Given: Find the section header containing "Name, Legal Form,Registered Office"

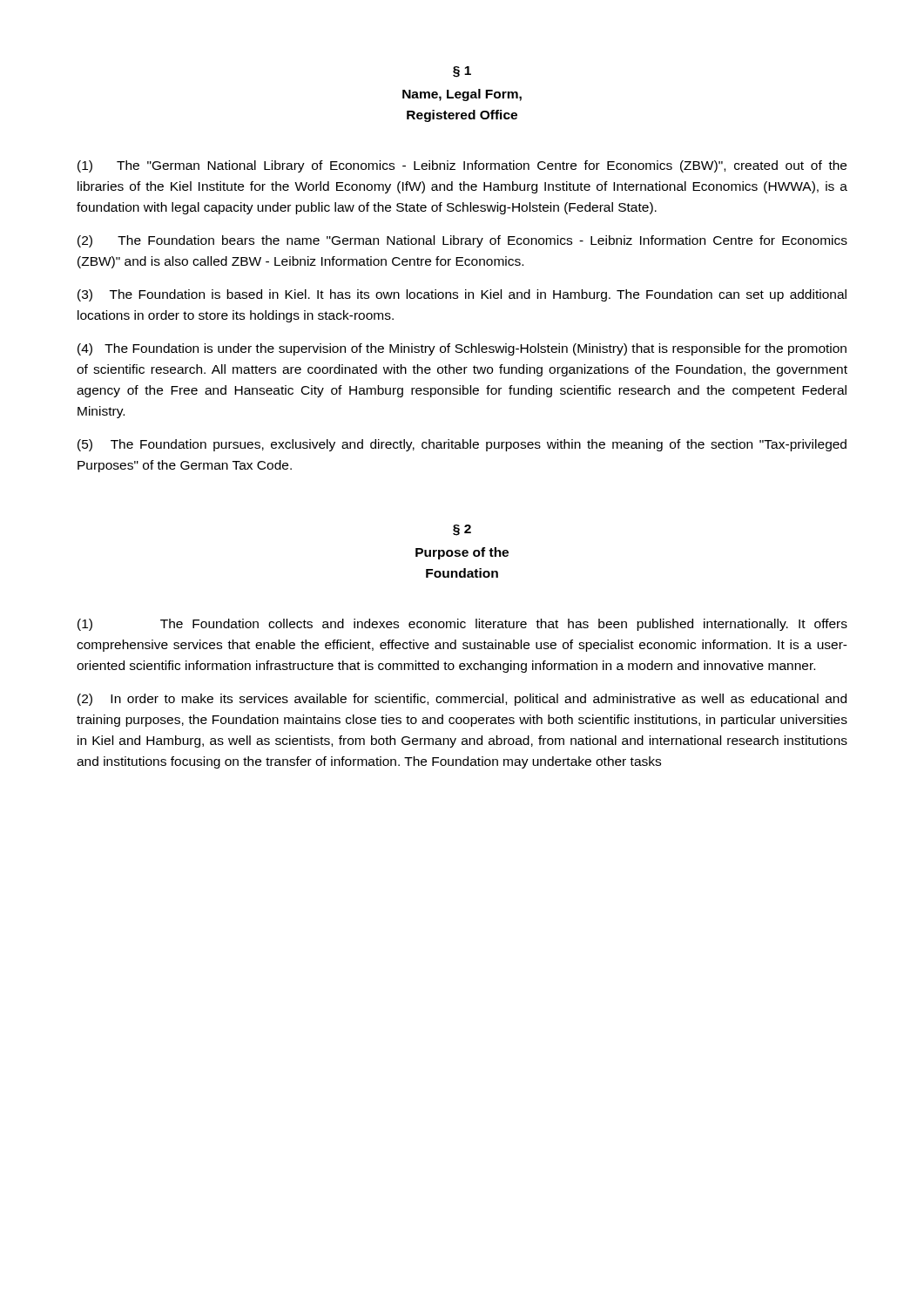Looking at the screenshot, I should point(462,104).
